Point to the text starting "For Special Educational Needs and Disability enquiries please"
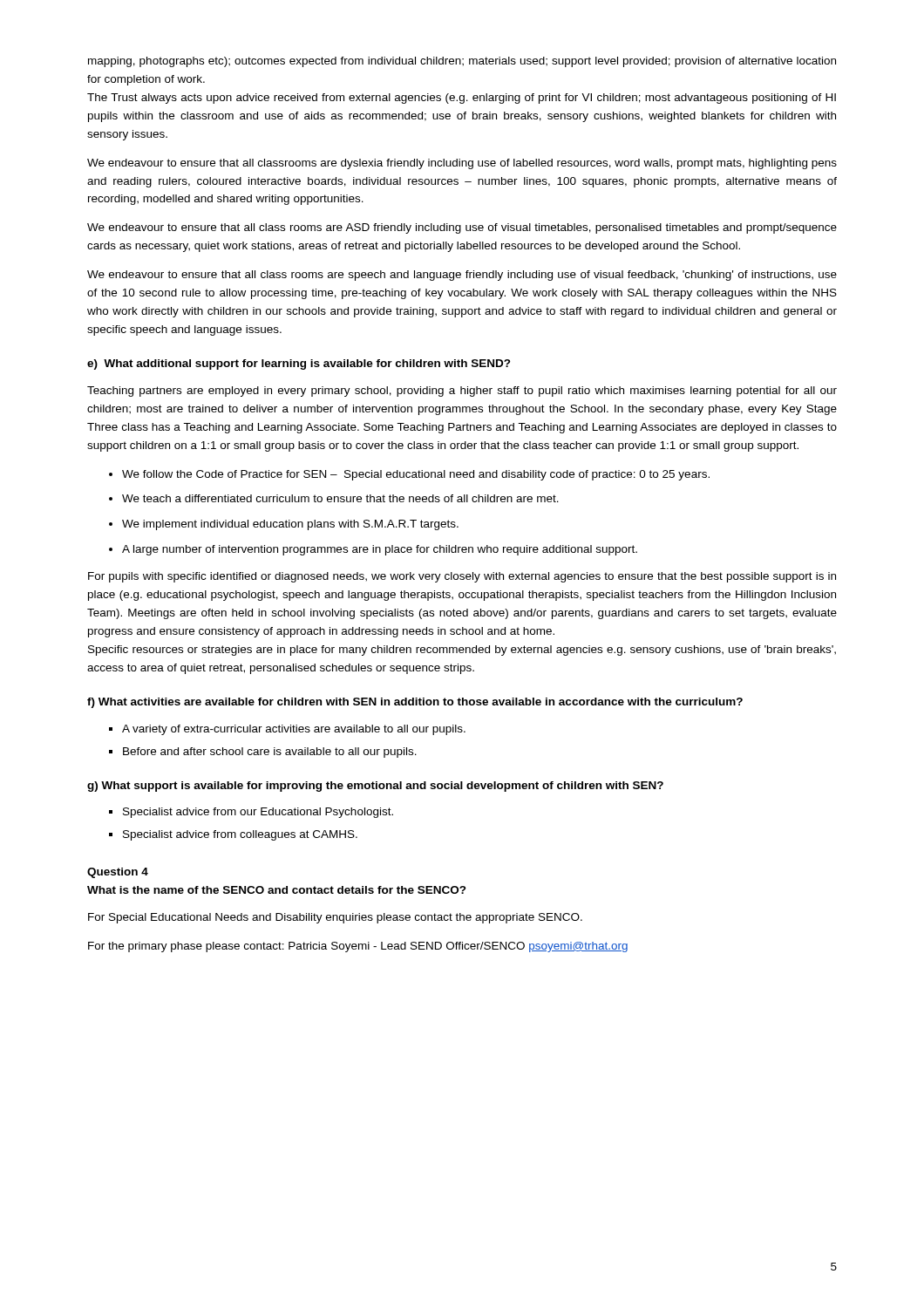Image resolution: width=924 pixels, height=1308 pixels. point(335,917)
